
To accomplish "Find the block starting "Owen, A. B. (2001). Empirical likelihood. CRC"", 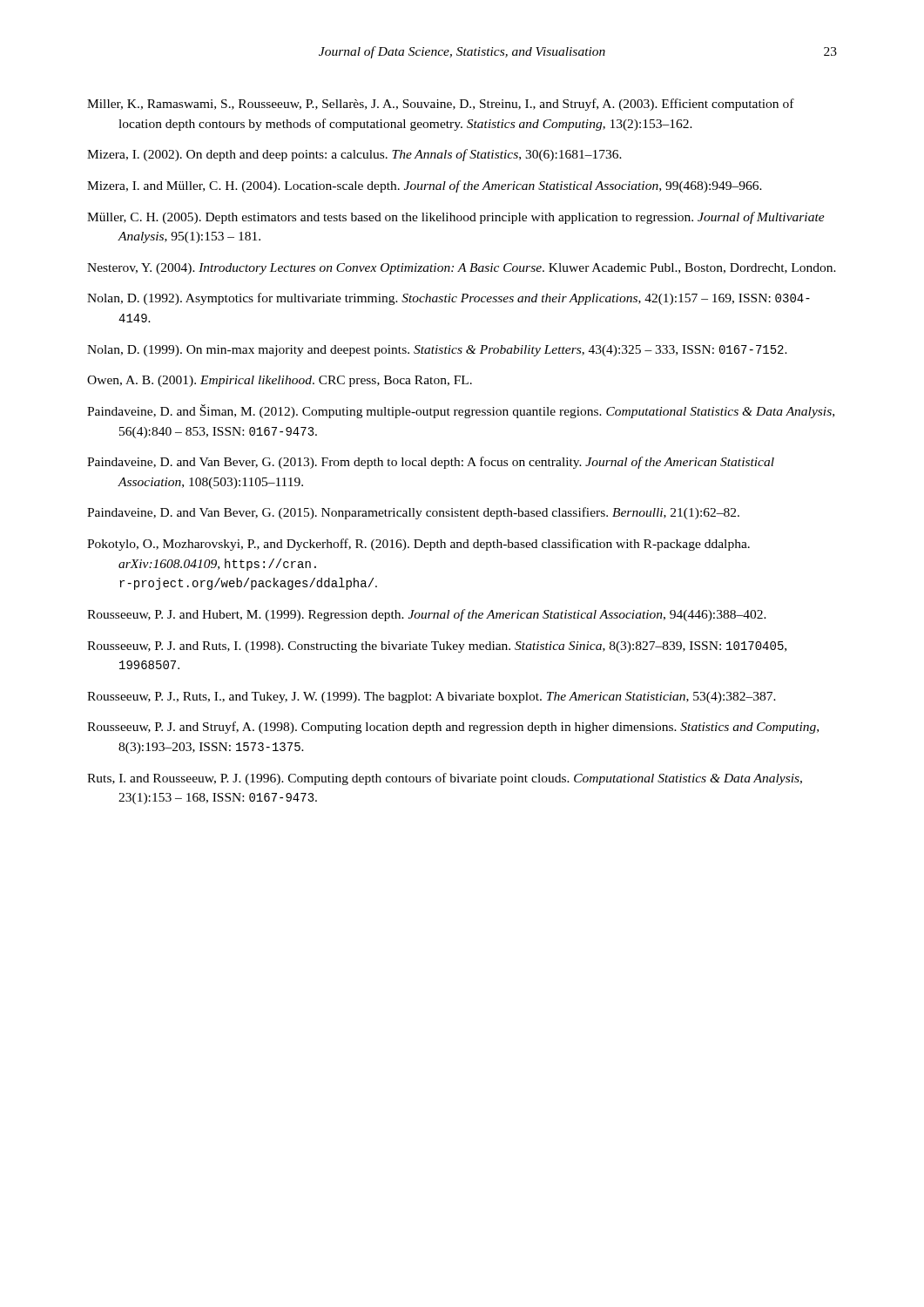I will click(280, 380).
